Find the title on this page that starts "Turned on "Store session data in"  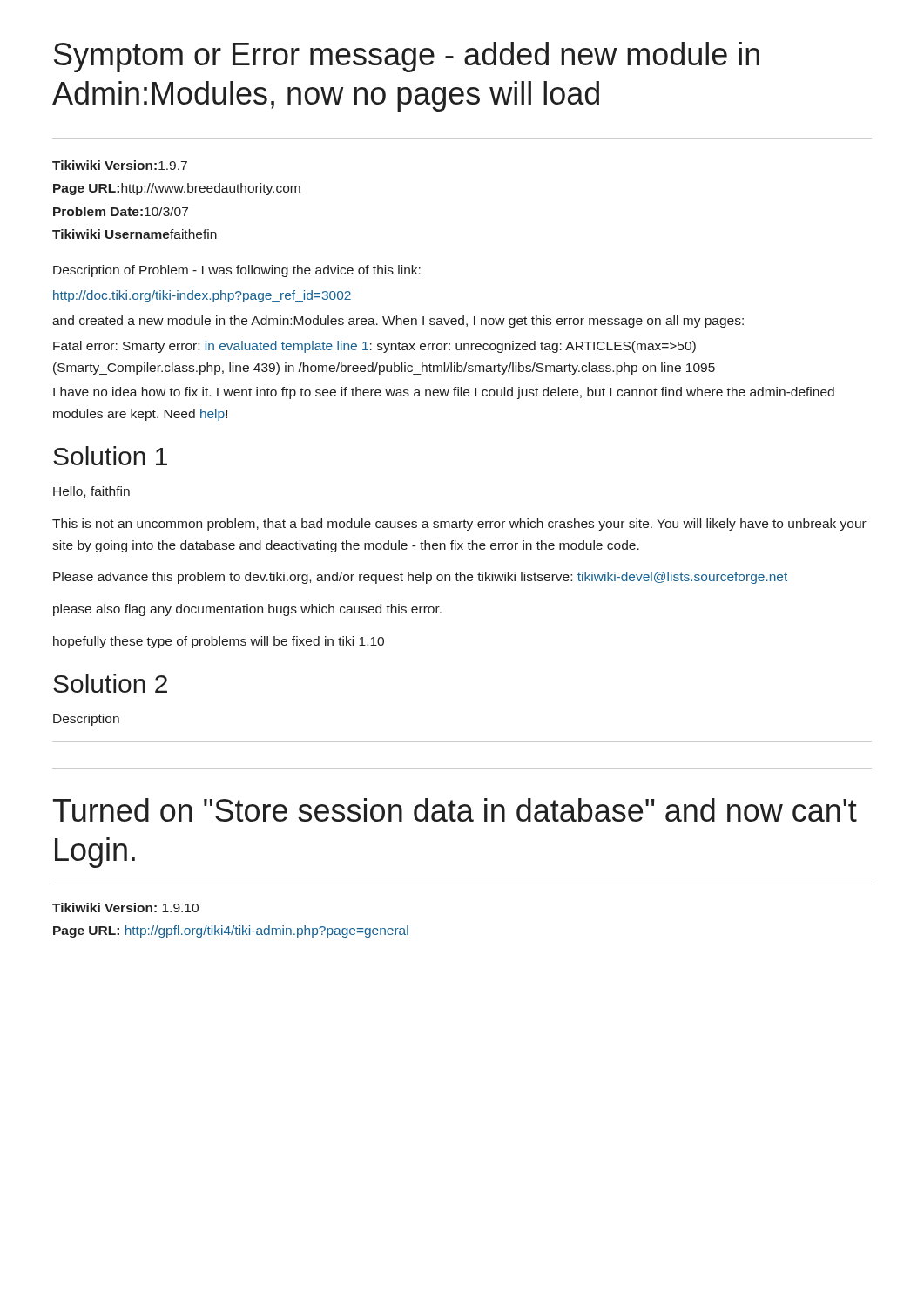pyautogui.click(x=462, y=830)
